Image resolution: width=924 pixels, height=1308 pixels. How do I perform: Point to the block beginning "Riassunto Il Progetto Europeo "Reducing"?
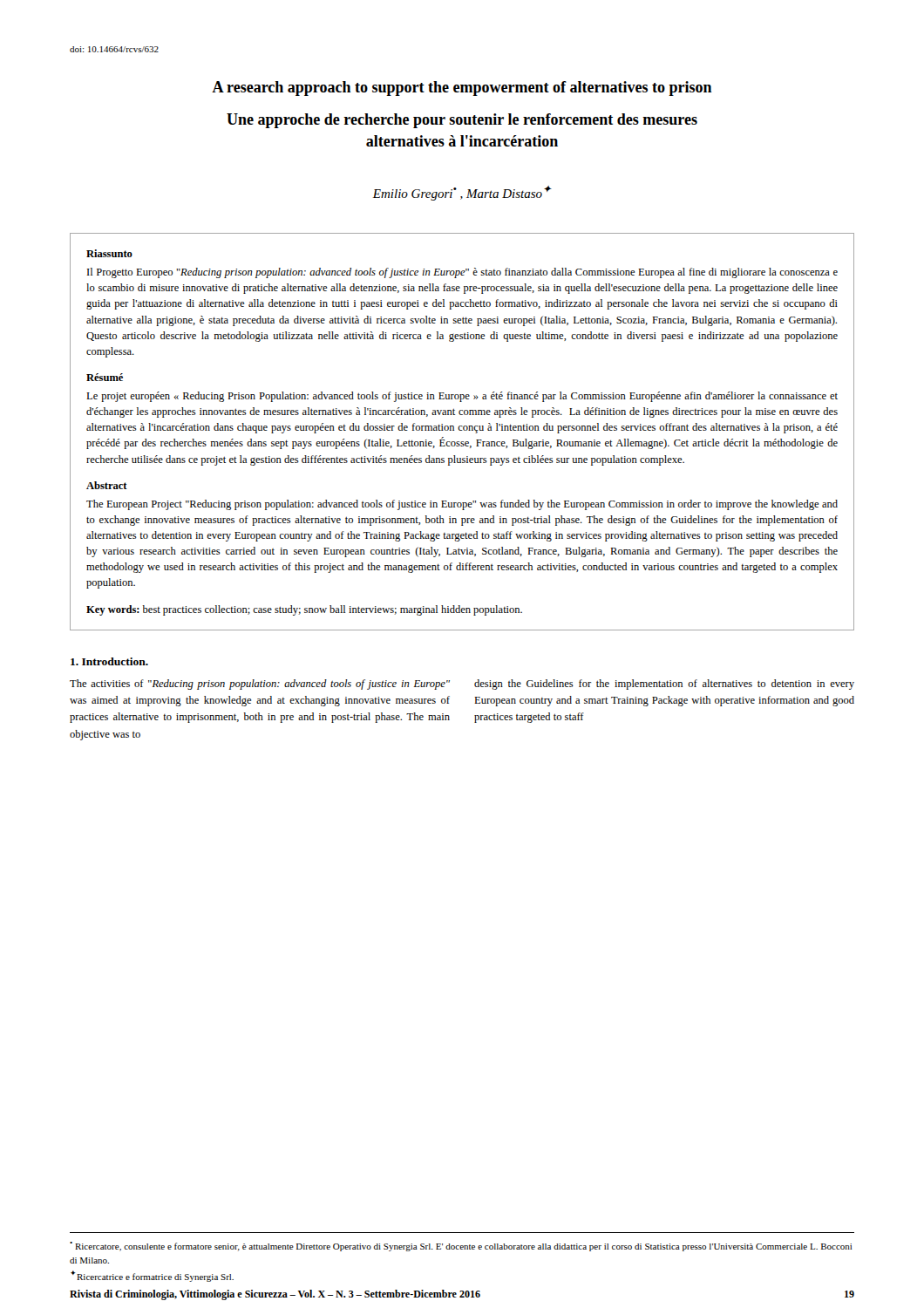coord(462,432)
